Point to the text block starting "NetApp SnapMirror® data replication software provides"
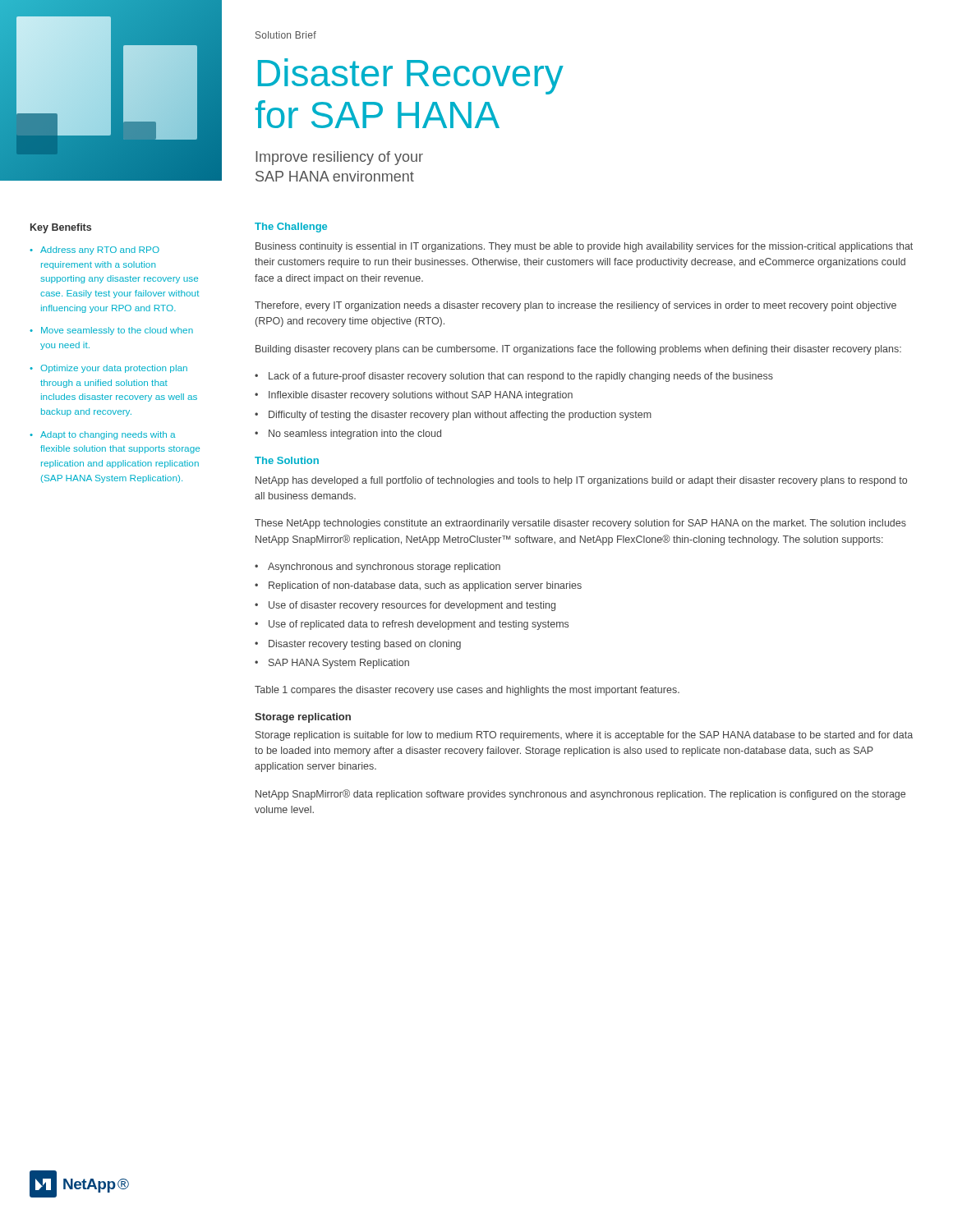This screenshot has height=1232, width=953. coord(580,802)
